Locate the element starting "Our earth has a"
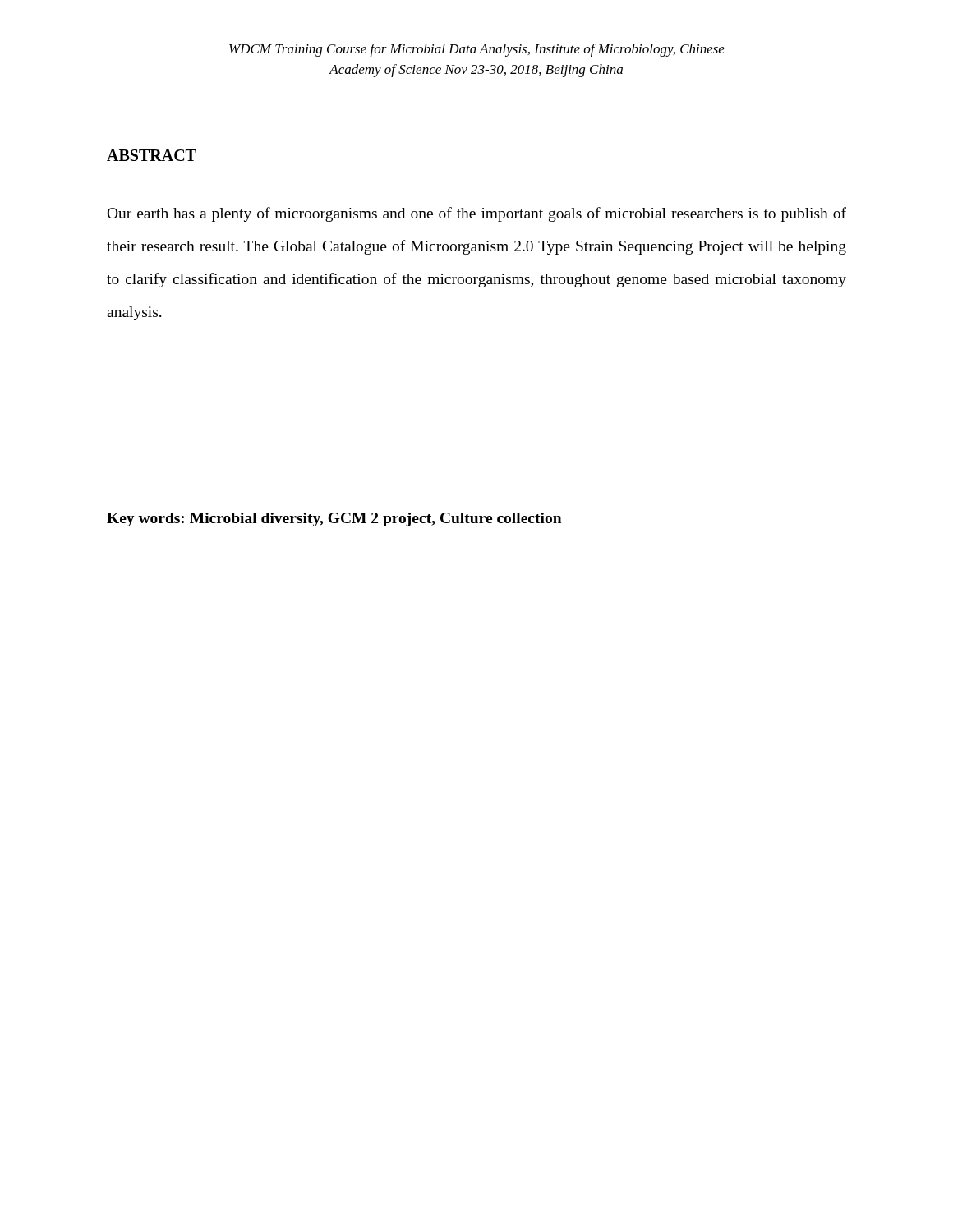 point(476,262)
